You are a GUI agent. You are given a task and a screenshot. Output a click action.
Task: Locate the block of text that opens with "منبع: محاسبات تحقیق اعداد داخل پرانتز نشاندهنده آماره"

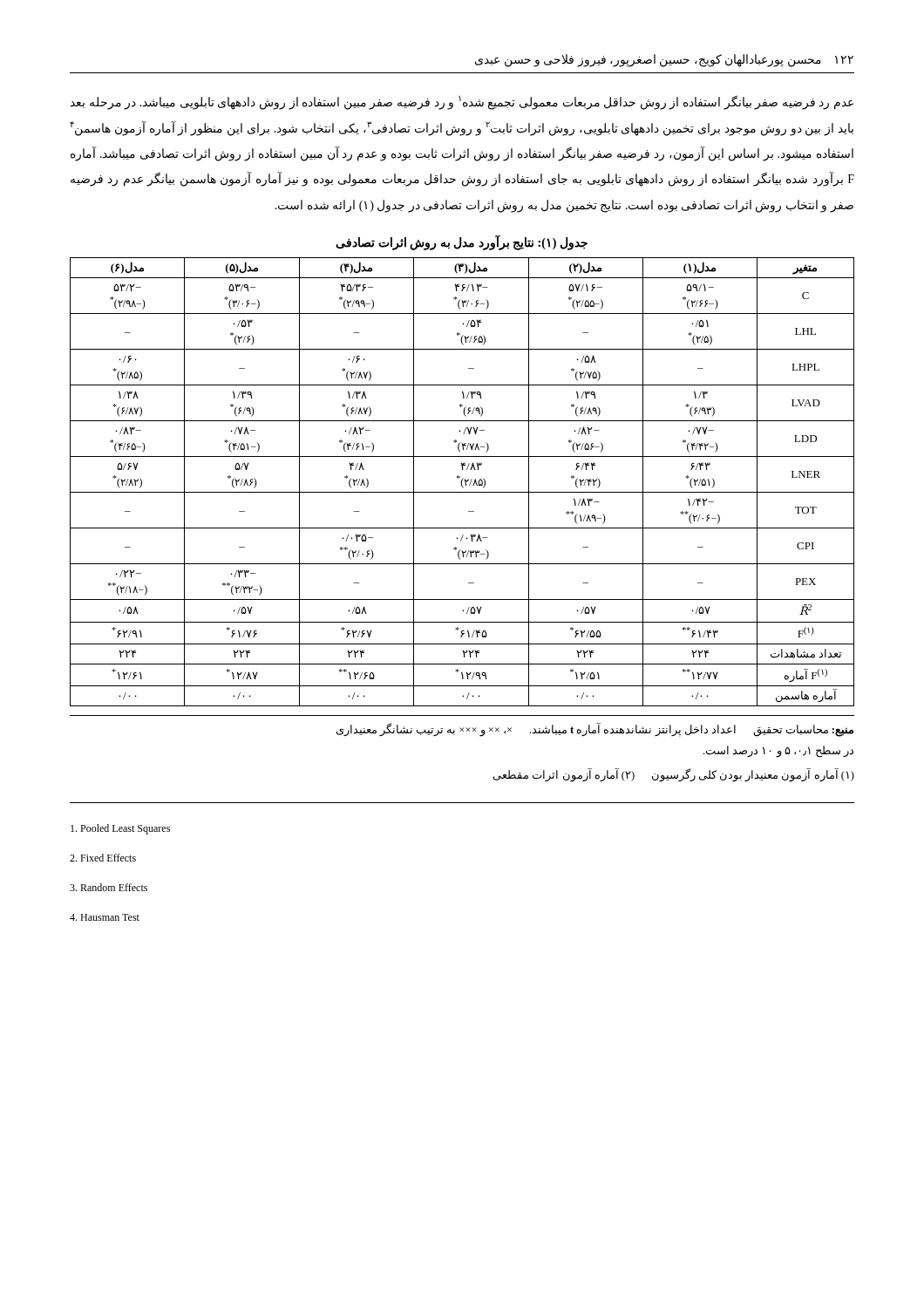[595, 740]
